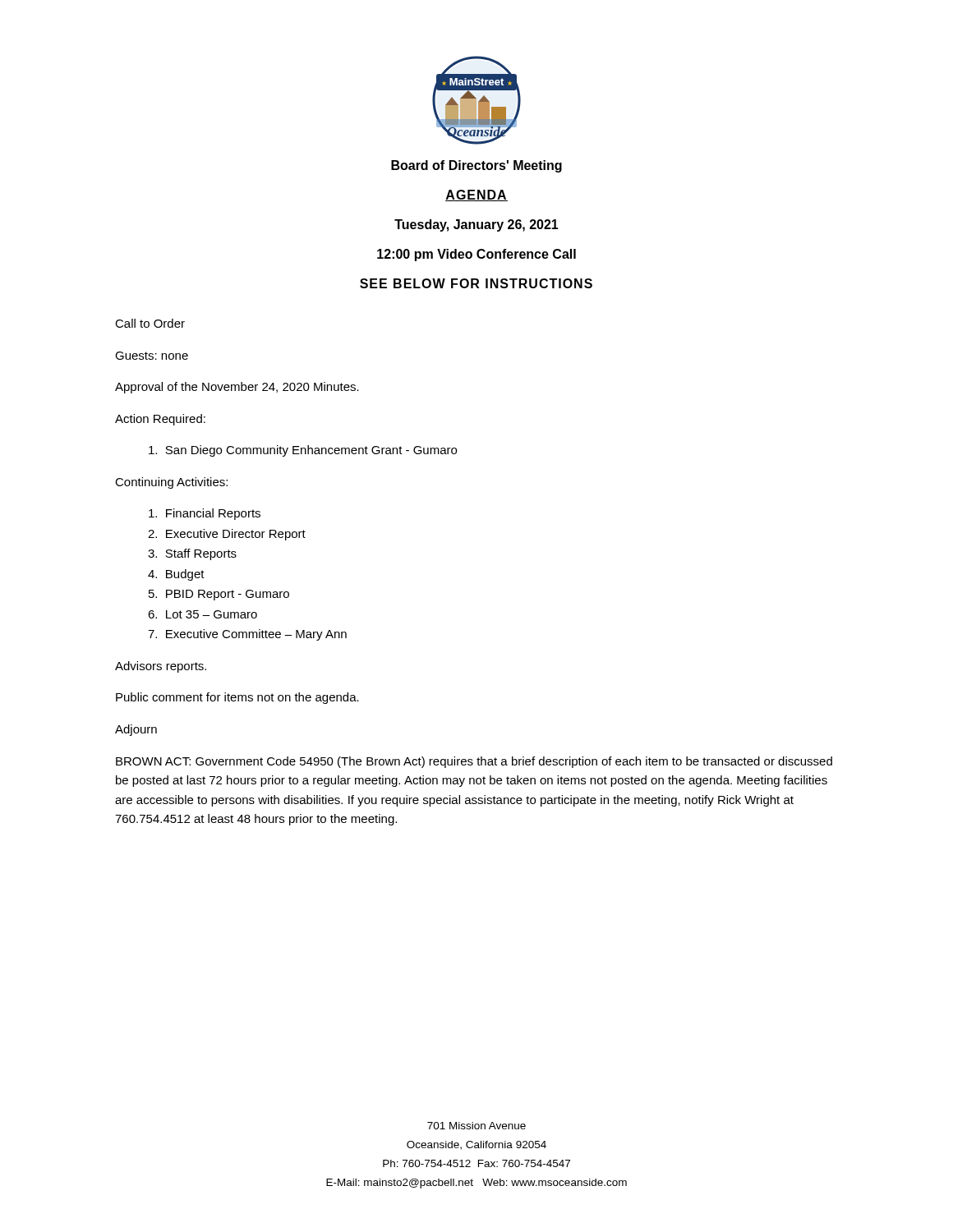Viewport: 953px width, 1232px height.
Task: Navigate to the passage starting "Tuesday, January 26, 2021"
Action: (476, 225)
